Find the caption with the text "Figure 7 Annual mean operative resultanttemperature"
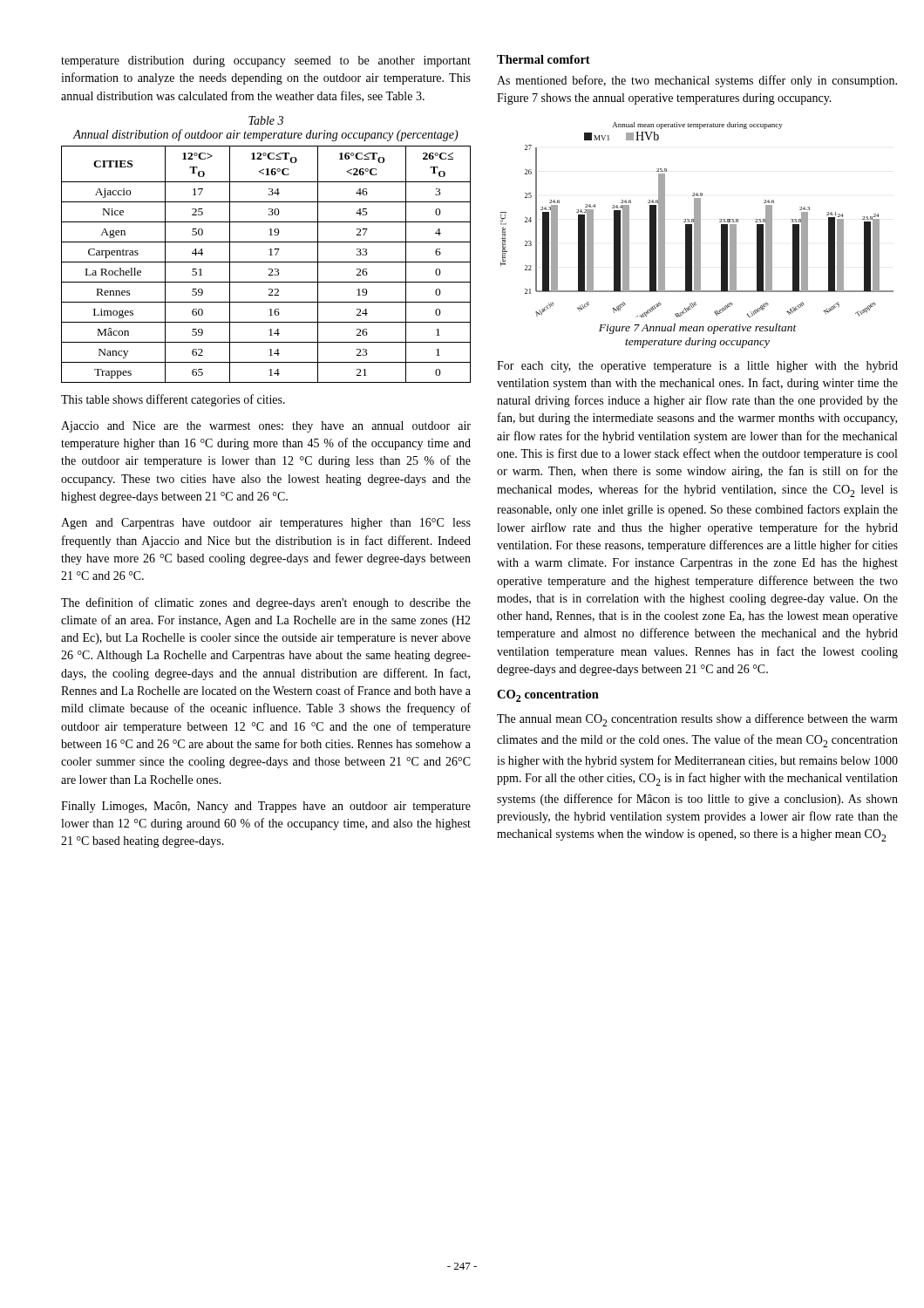The height and width of the screenshot is (1308, 924). 697,334
